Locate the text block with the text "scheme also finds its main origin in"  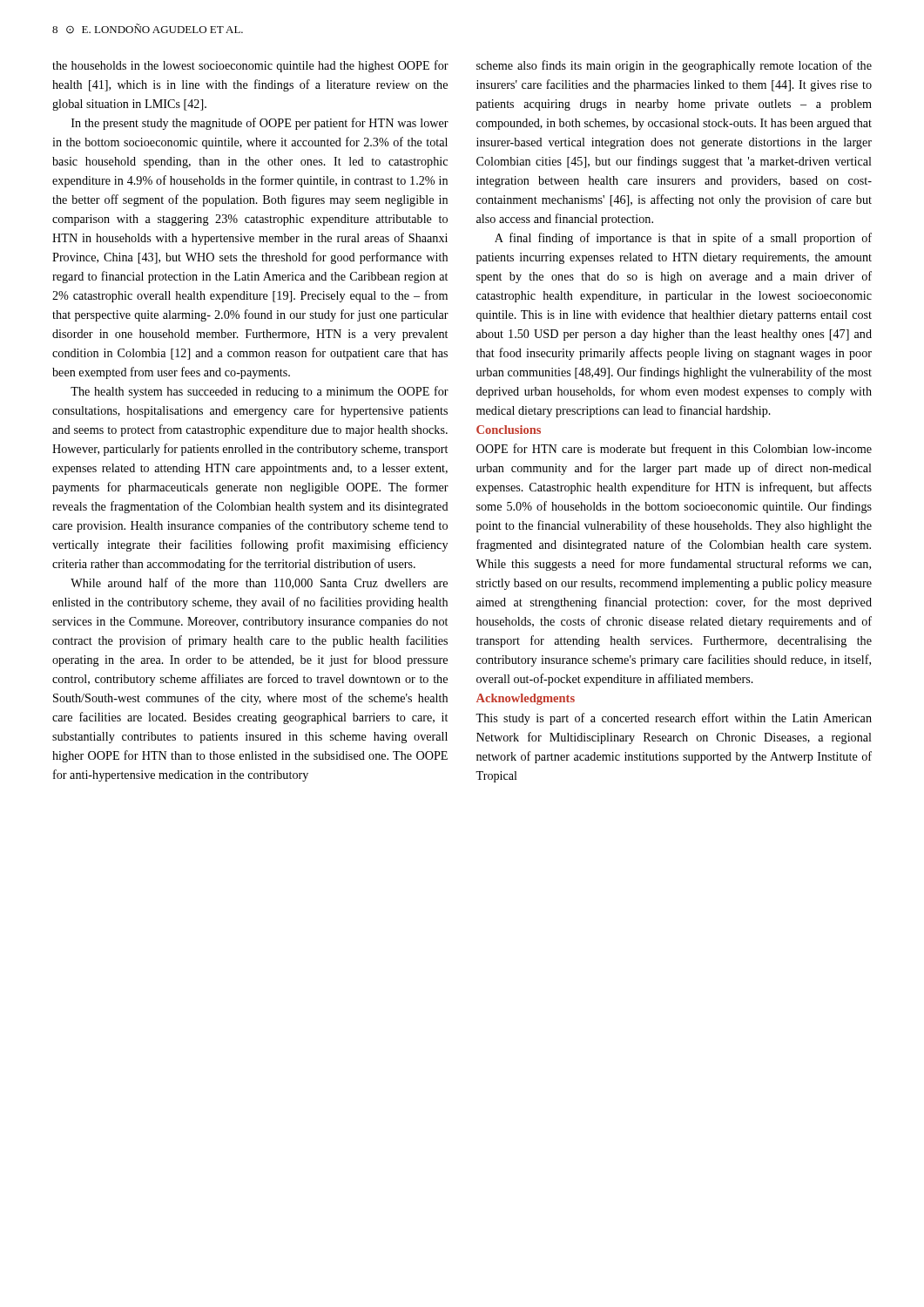[674, 238]
